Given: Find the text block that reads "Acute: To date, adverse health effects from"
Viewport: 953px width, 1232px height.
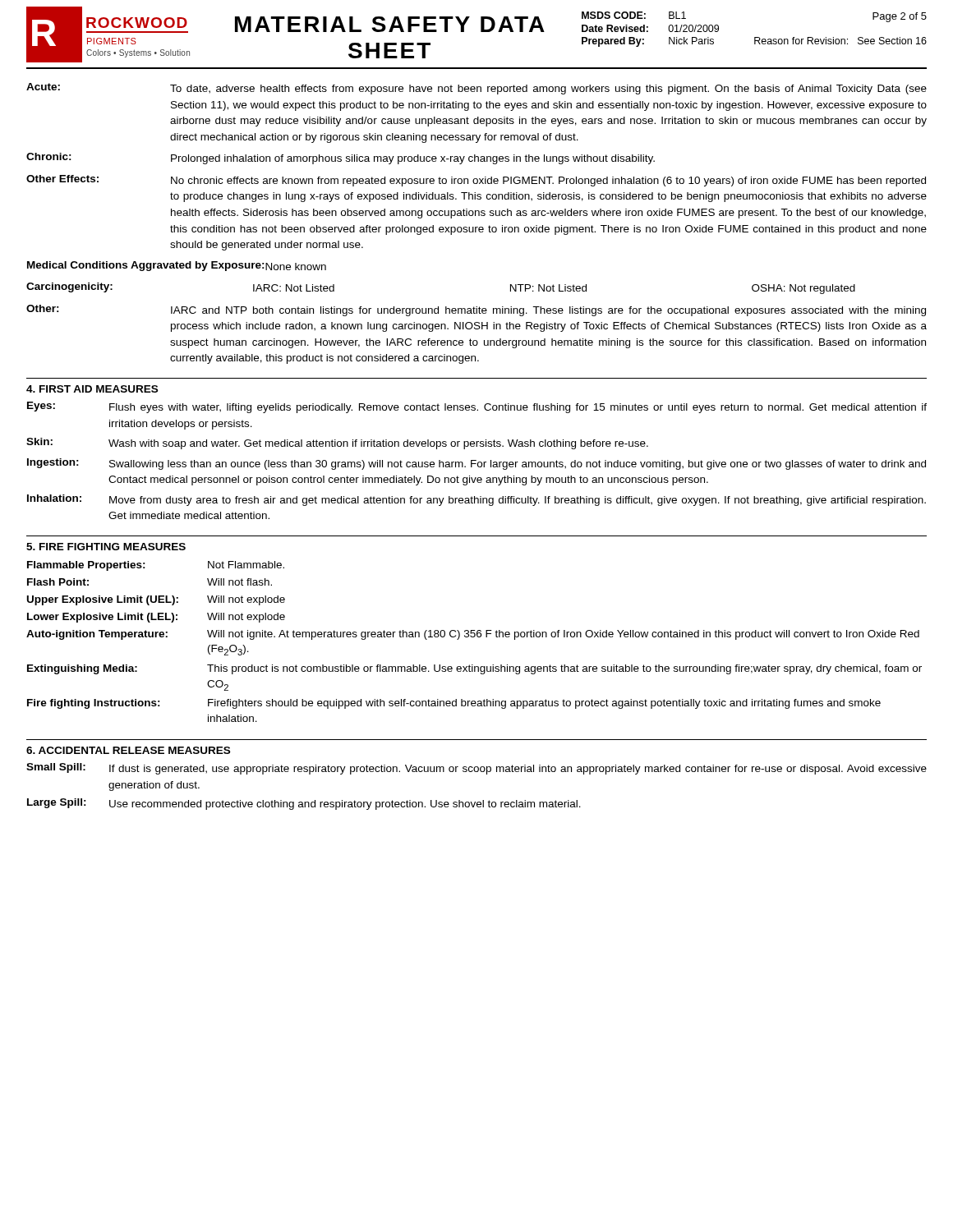Looking at the screenshot, I should [476, 113].
